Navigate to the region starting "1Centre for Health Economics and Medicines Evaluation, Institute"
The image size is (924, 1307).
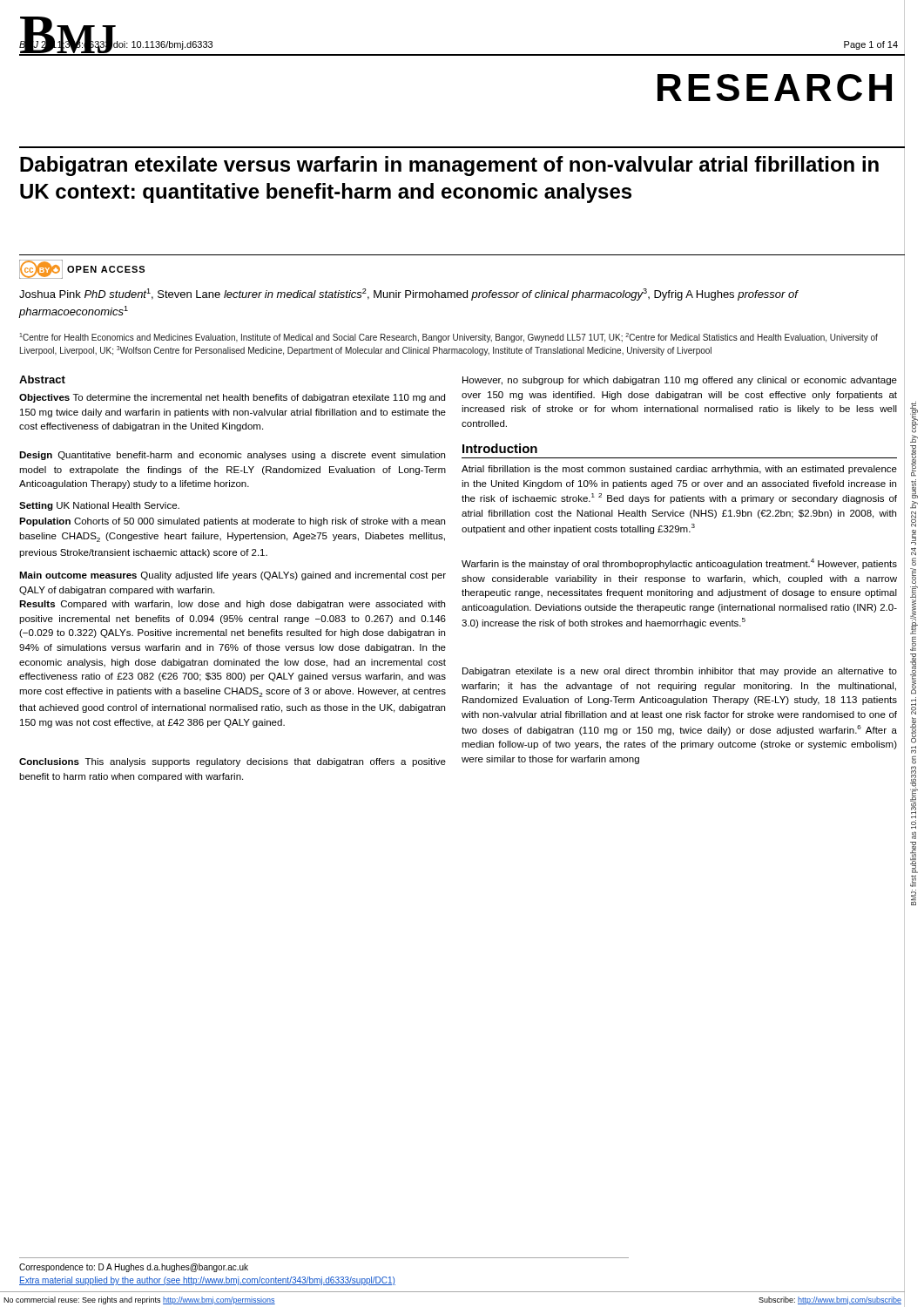[448, 344]
